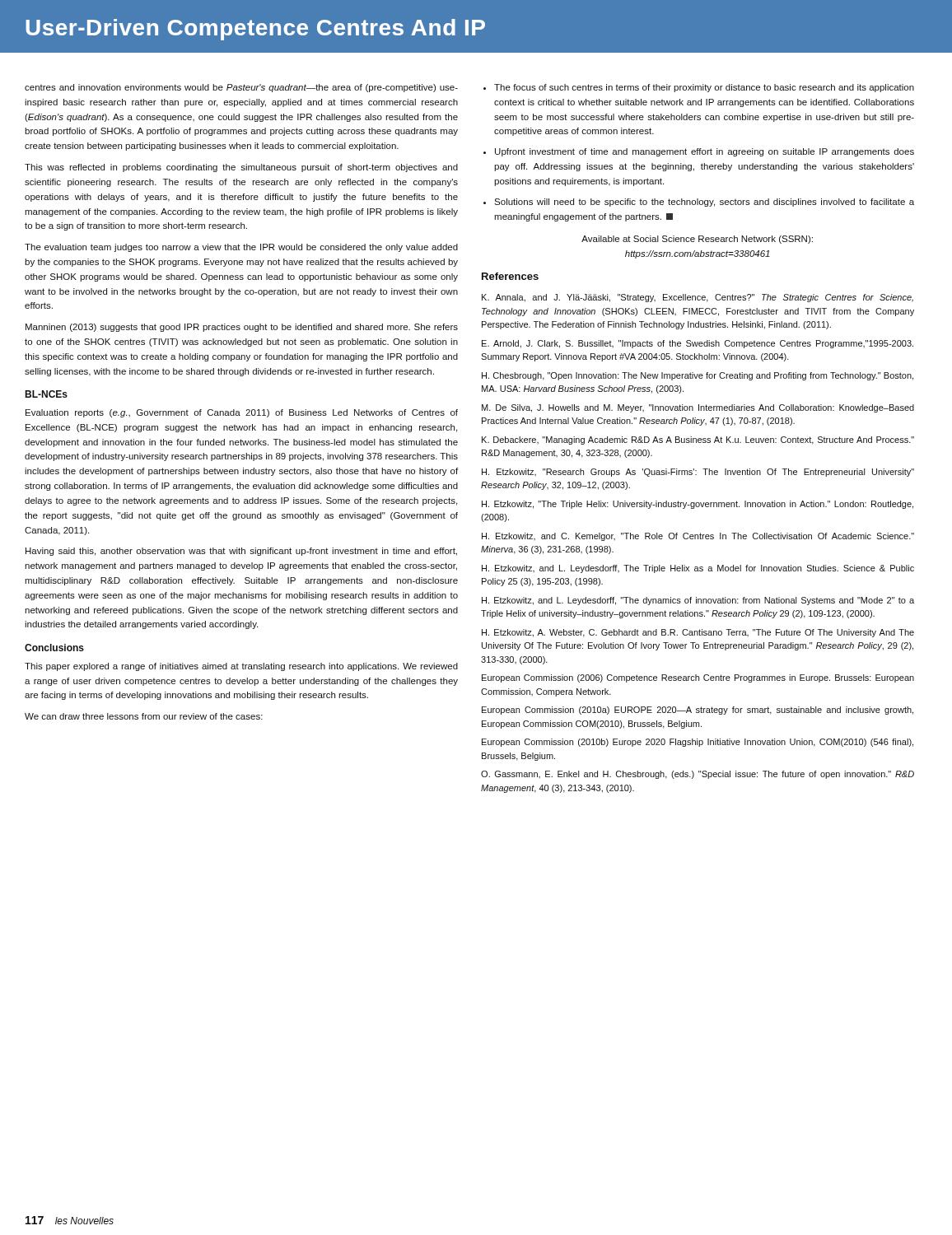Viewport: 952px width, 1235px height.
Task: Find the region starting "H. Etzkowitz, "The Triple Helix:"
Action: 698,510
